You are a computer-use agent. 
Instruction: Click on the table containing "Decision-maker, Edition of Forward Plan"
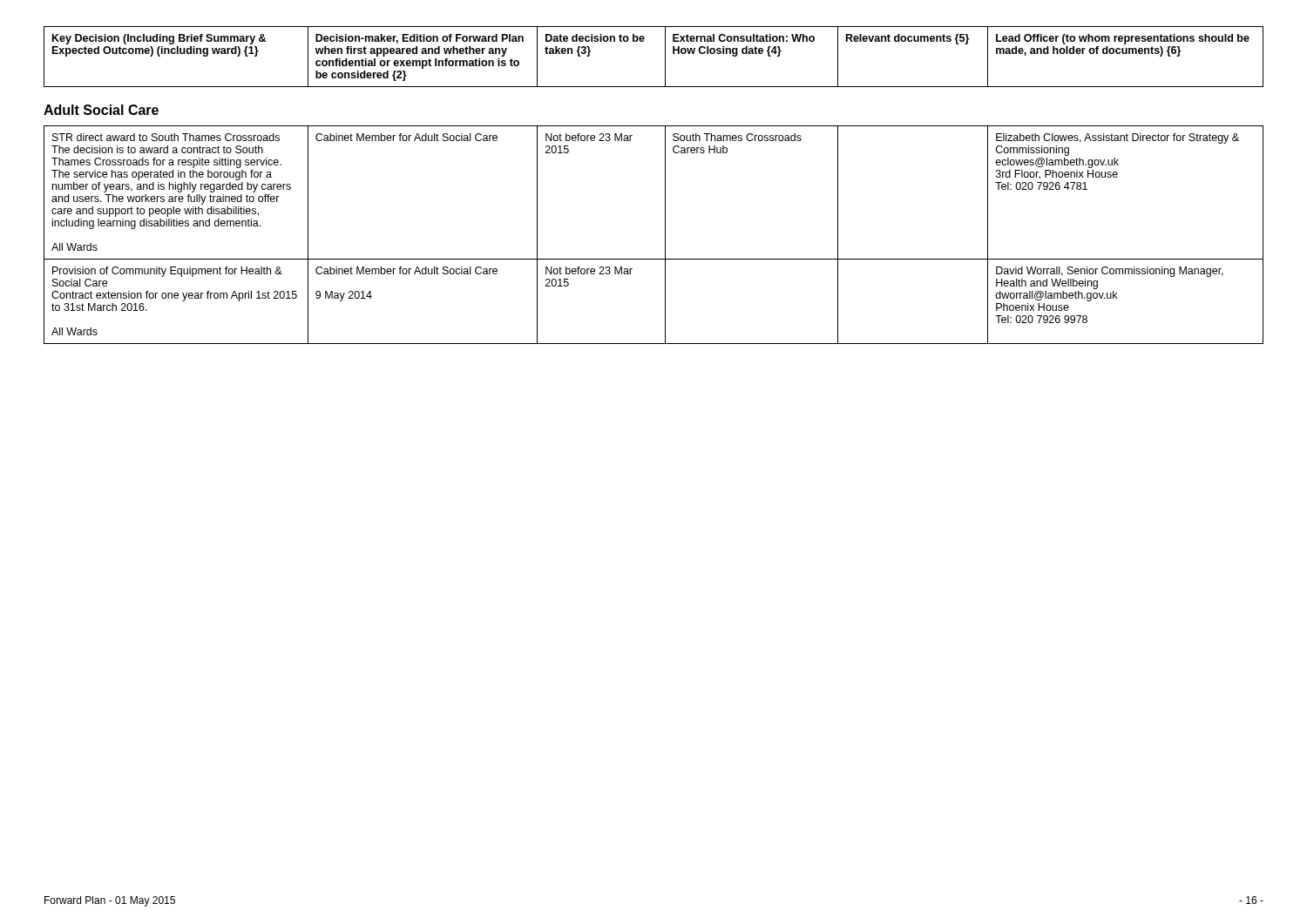point(654,57)
